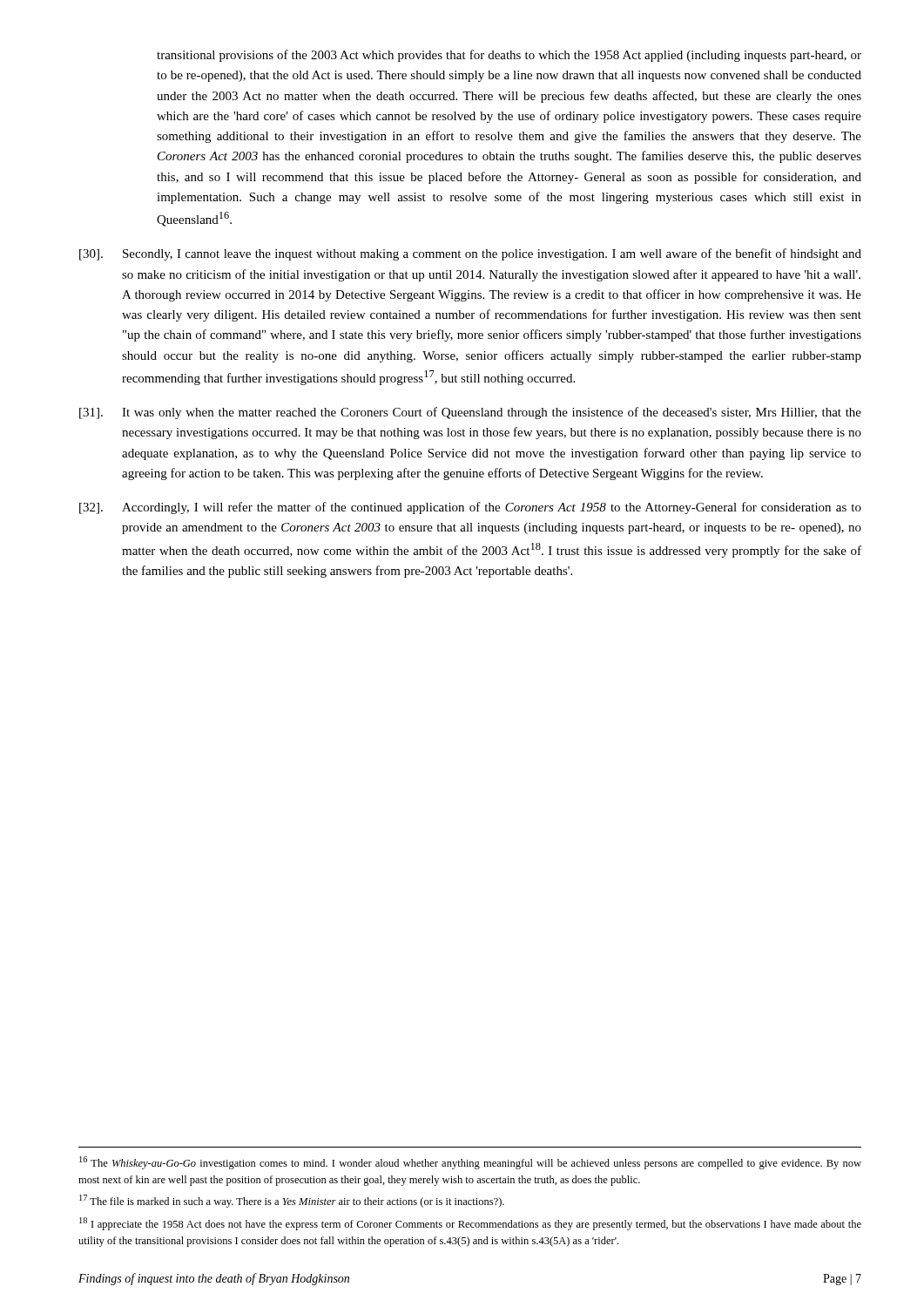Point to the element starting "18 I appreciate the 1958"
924x1307 pixels.
(x=470, y=1231)
